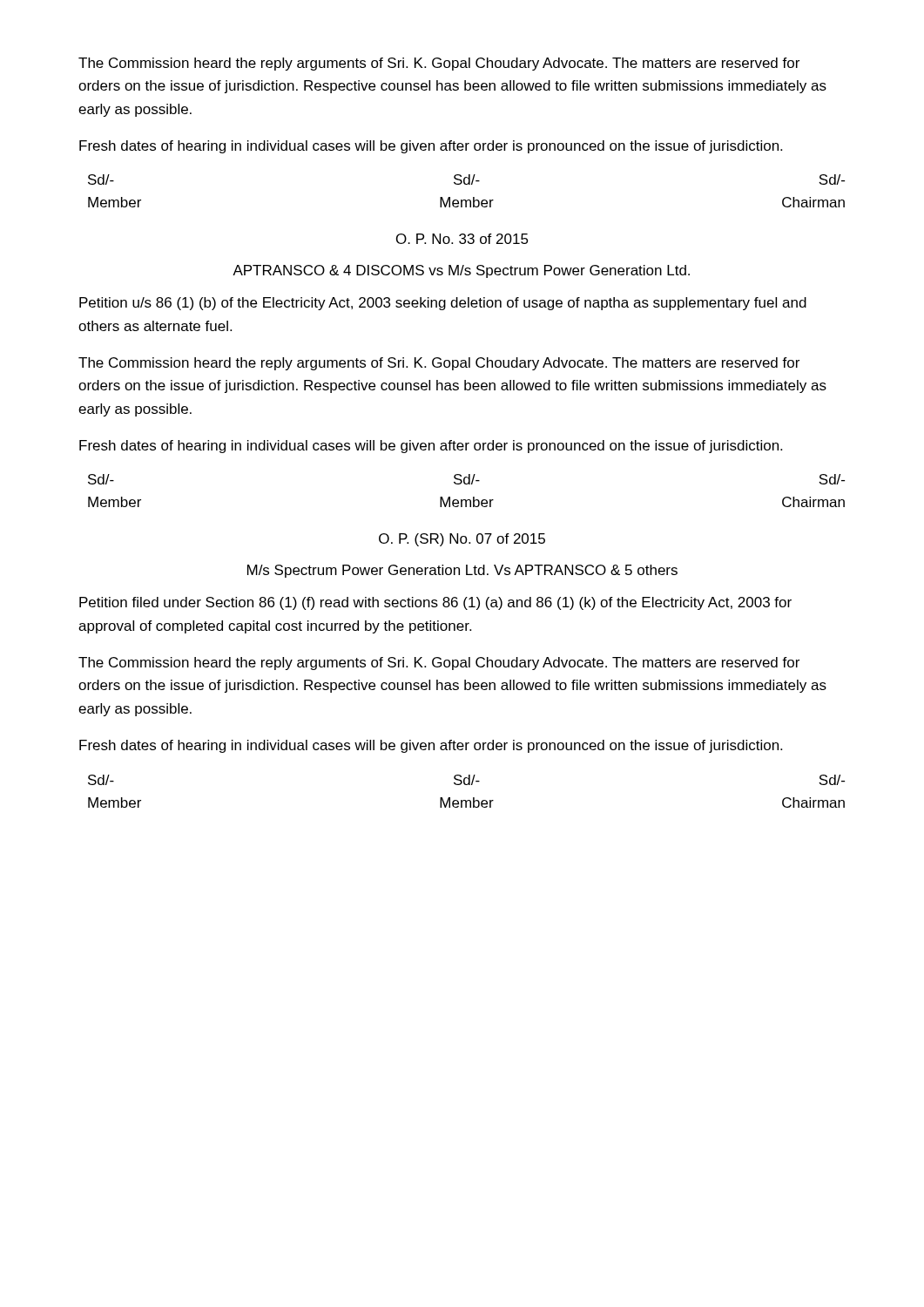
Task: Click on the text block containing "Petition filed under Section"
Action: 462,615
